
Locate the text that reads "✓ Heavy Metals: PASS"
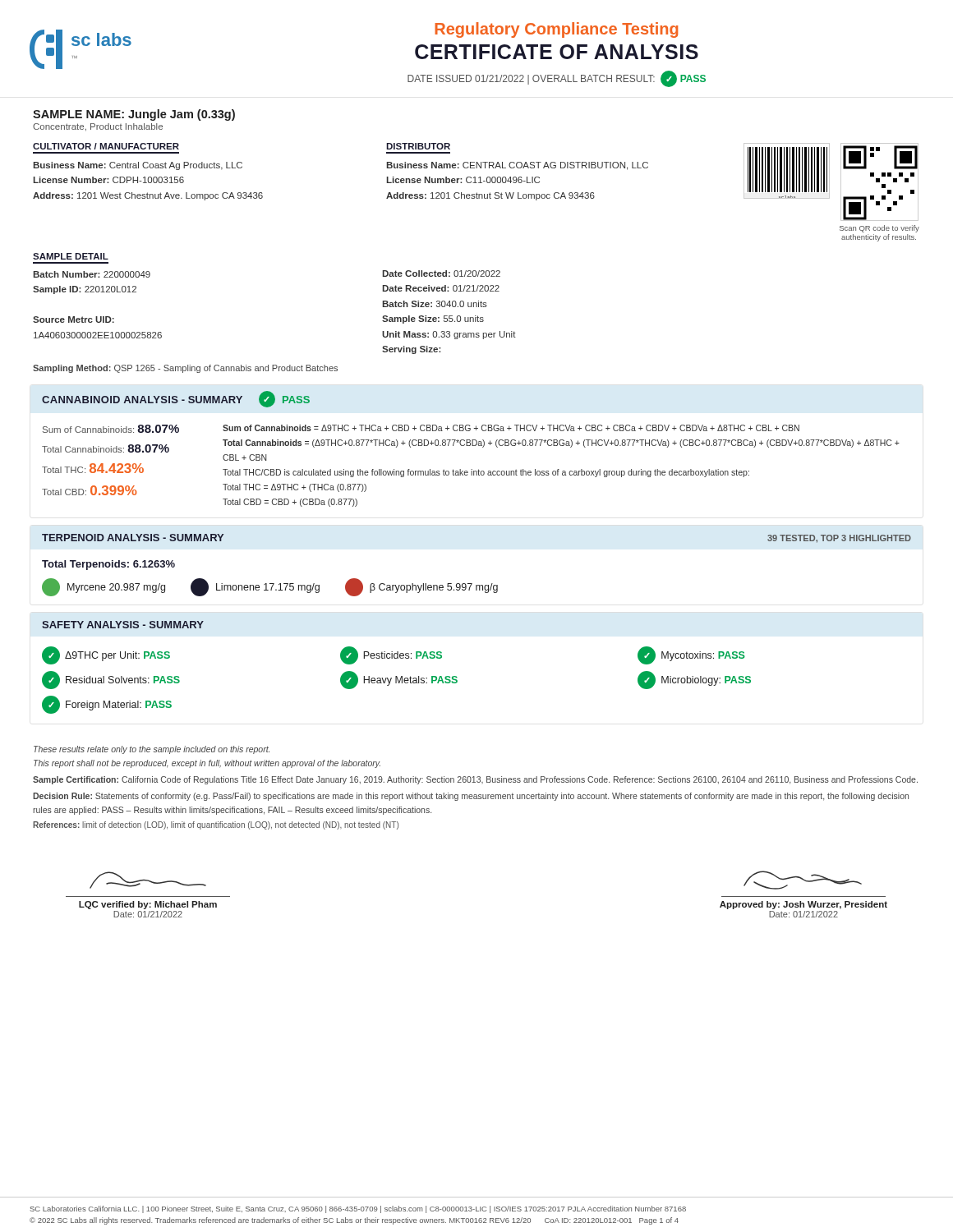click(399, 680)
